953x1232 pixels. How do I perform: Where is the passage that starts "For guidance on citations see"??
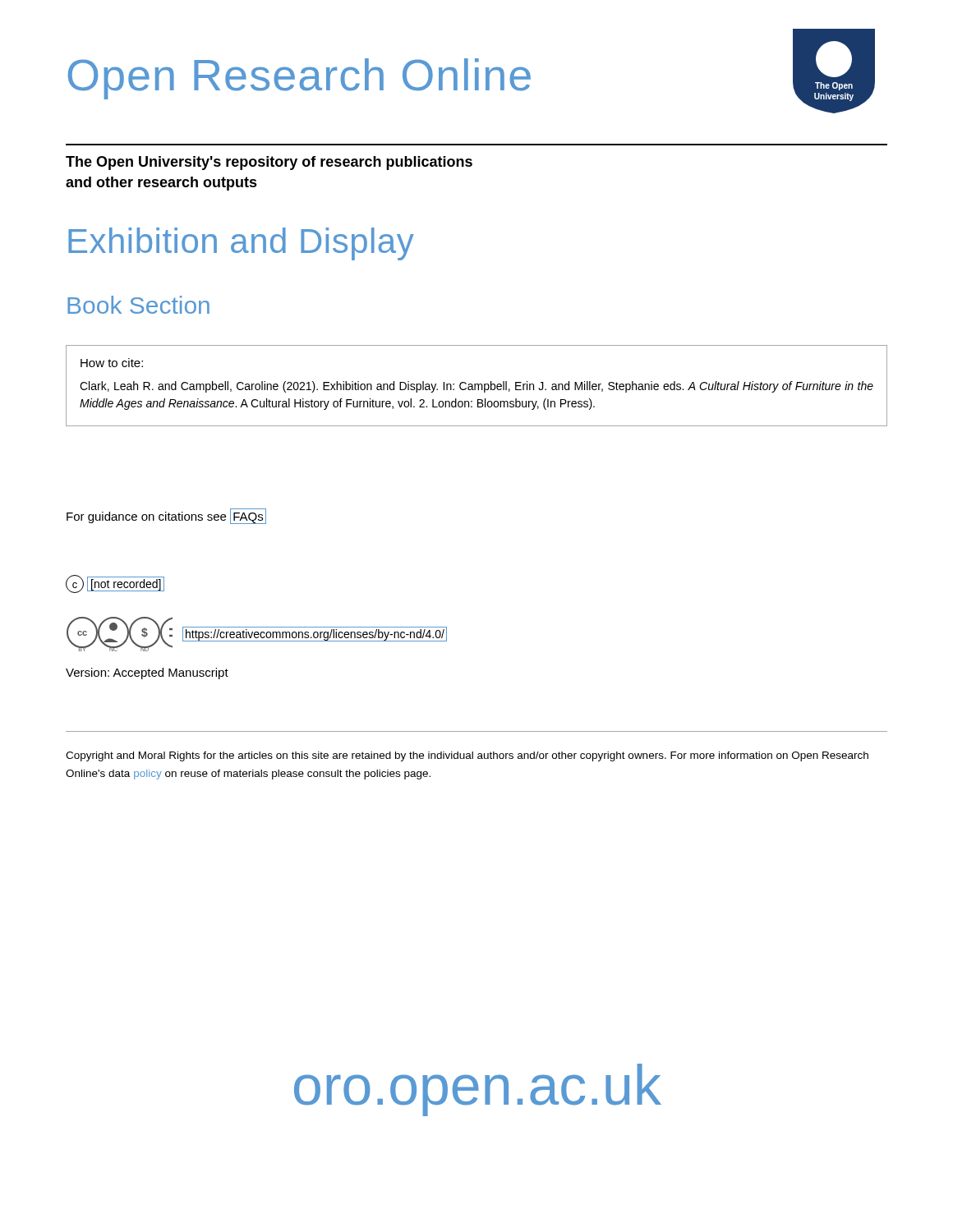click(166, 516)
